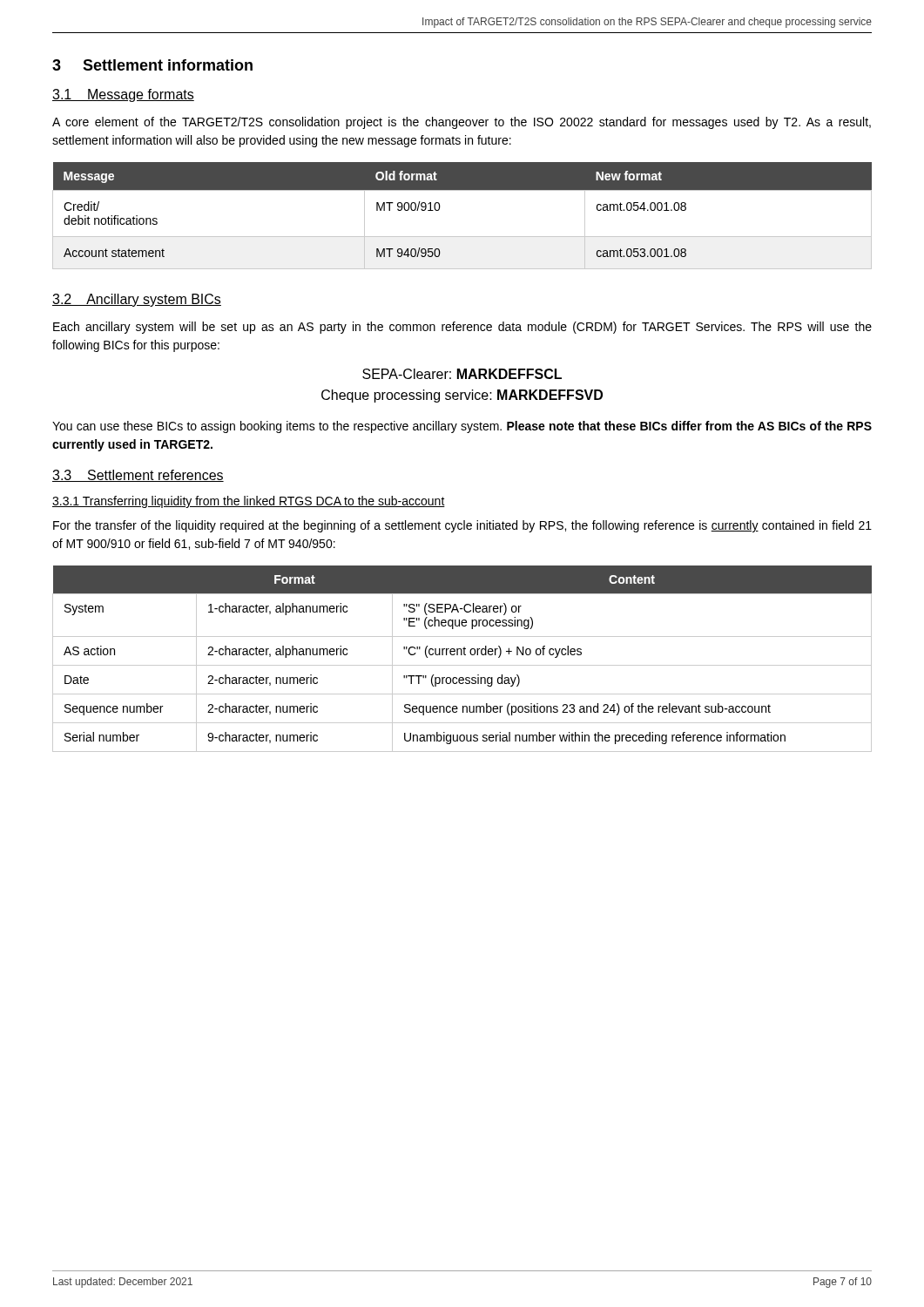This screenshot has height=1307, width=924.
Task: Navigate to the region starting "3.3.1 Transferring liquidity"
Action: (248, 501)
